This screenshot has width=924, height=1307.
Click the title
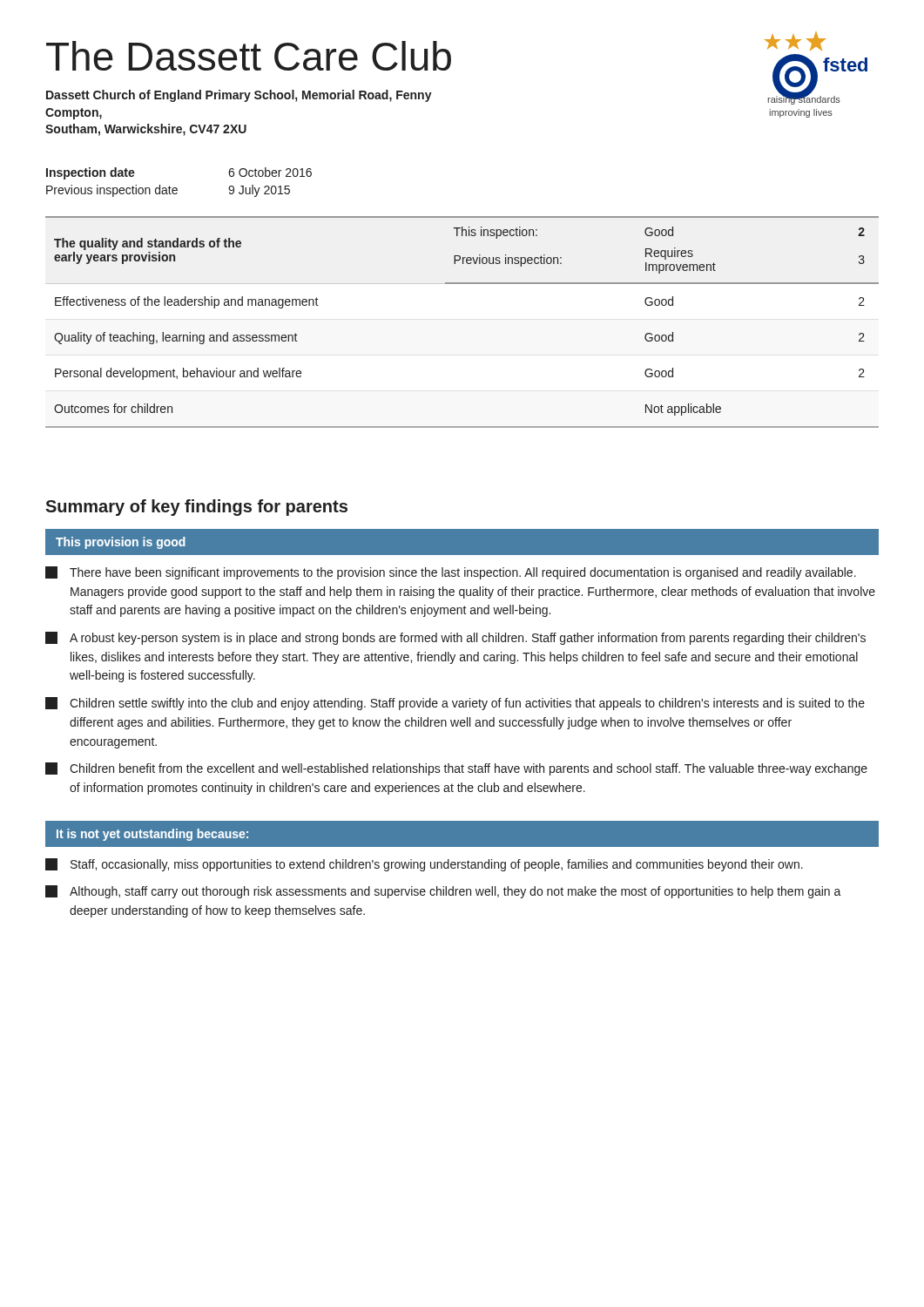click(x=249, y=57)
